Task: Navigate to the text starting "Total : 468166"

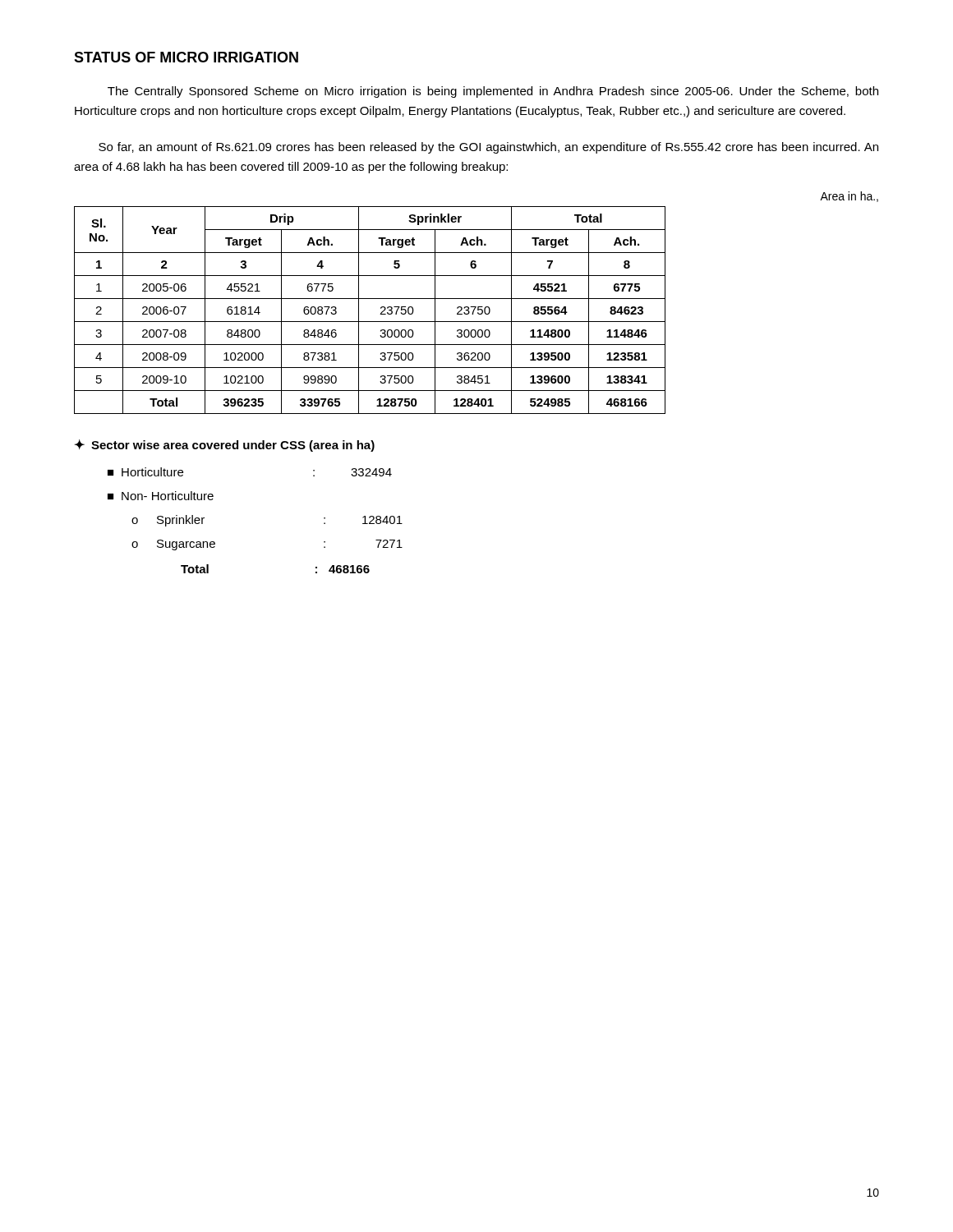Action: pyautogui.click(x=194, y=569)
